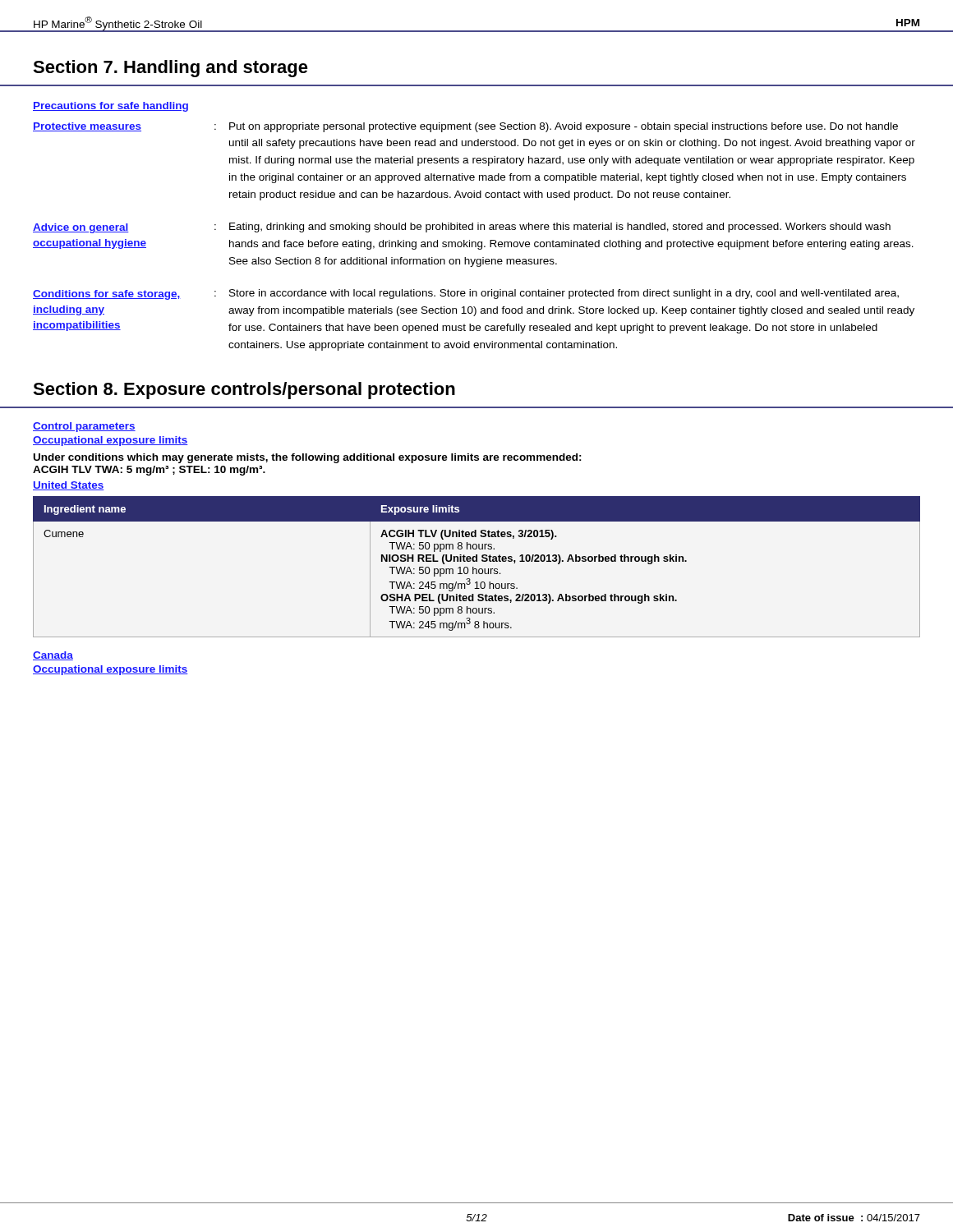Find the section header containing "Section 7. Handling and"

[x=170, y=67]
